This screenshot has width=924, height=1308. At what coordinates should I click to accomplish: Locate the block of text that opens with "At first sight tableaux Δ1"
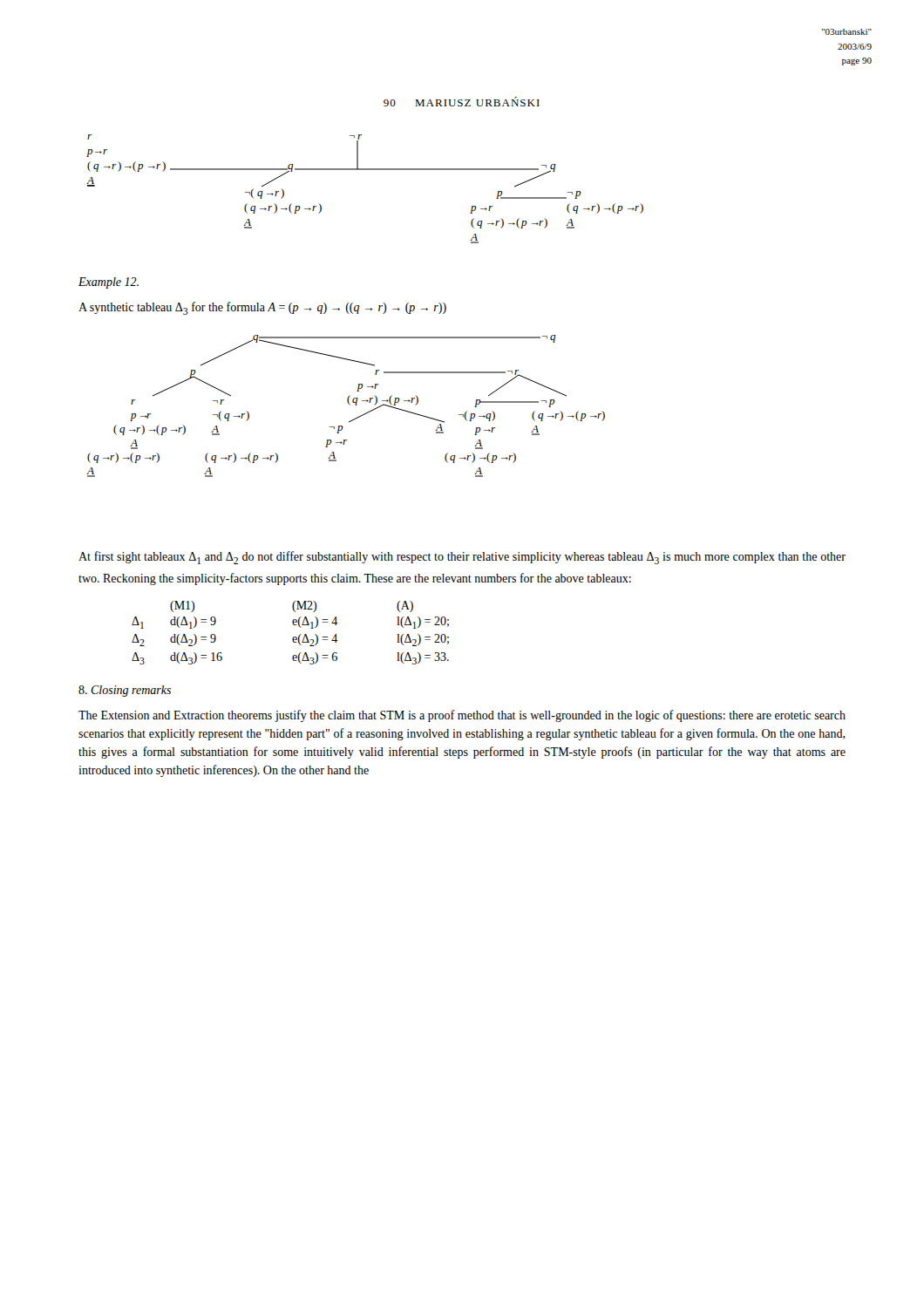click(x=462, y=568)
